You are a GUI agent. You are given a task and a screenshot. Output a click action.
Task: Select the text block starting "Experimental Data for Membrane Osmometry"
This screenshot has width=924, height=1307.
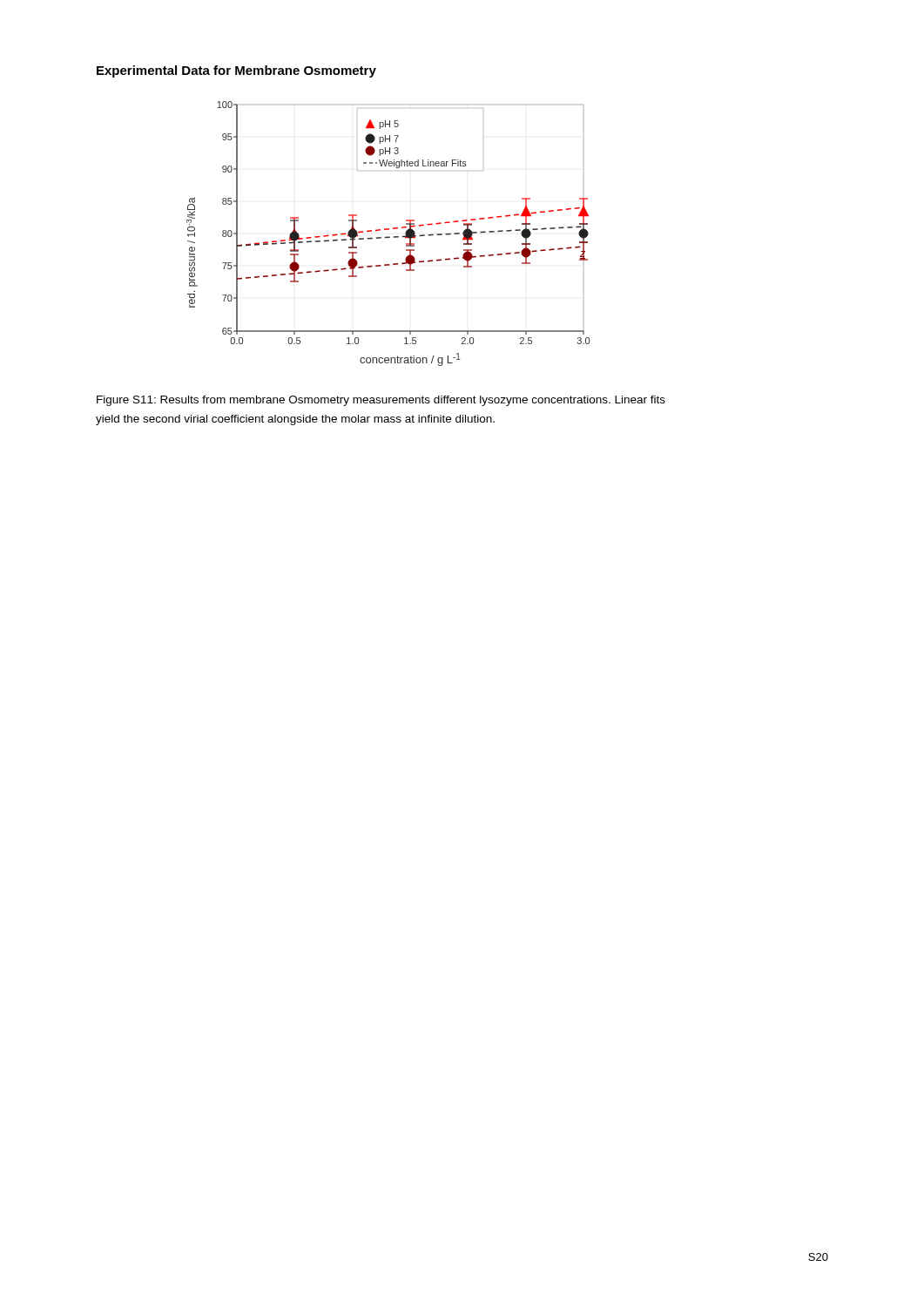[x=236, y=70]
